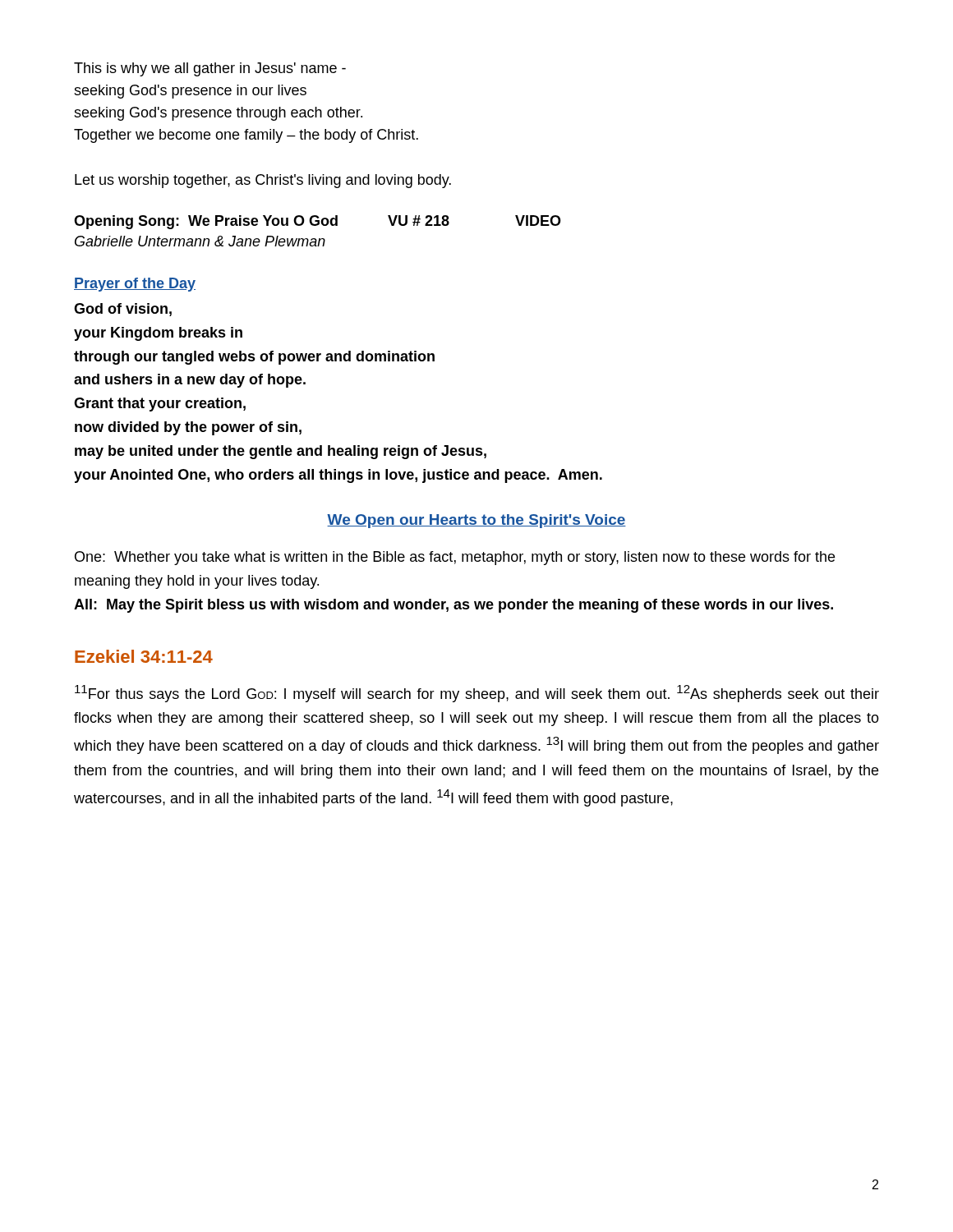Select the text block containing "God of vision, your Kingdom breaks in through"
Image resolution: width=953 pixels, height=1232 pixels.
coord(123,310)
